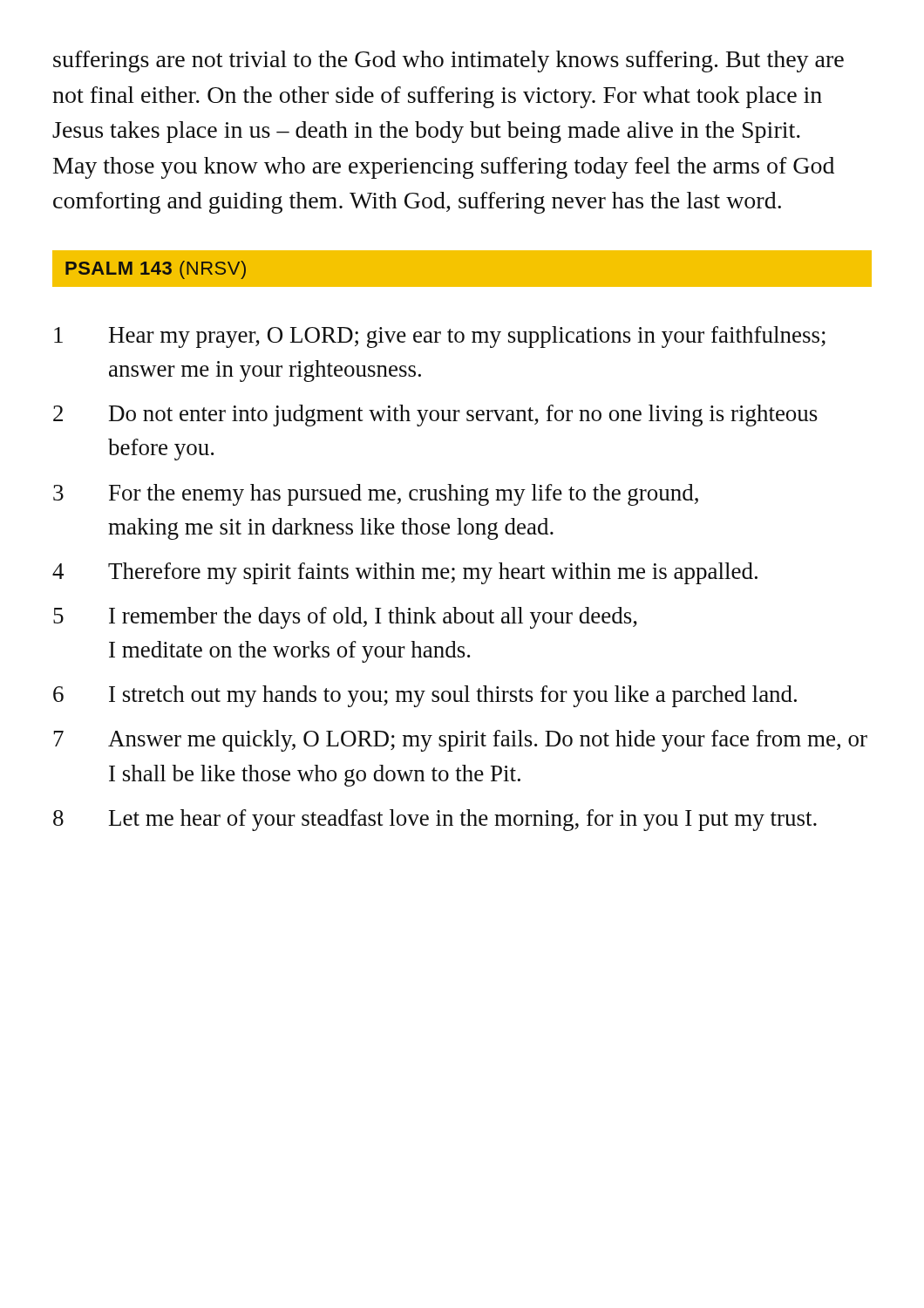924x1308 pixels.
Task: Click the passage that begins "7 Answer me quickly, O"
Action: (x=462, y=756)
